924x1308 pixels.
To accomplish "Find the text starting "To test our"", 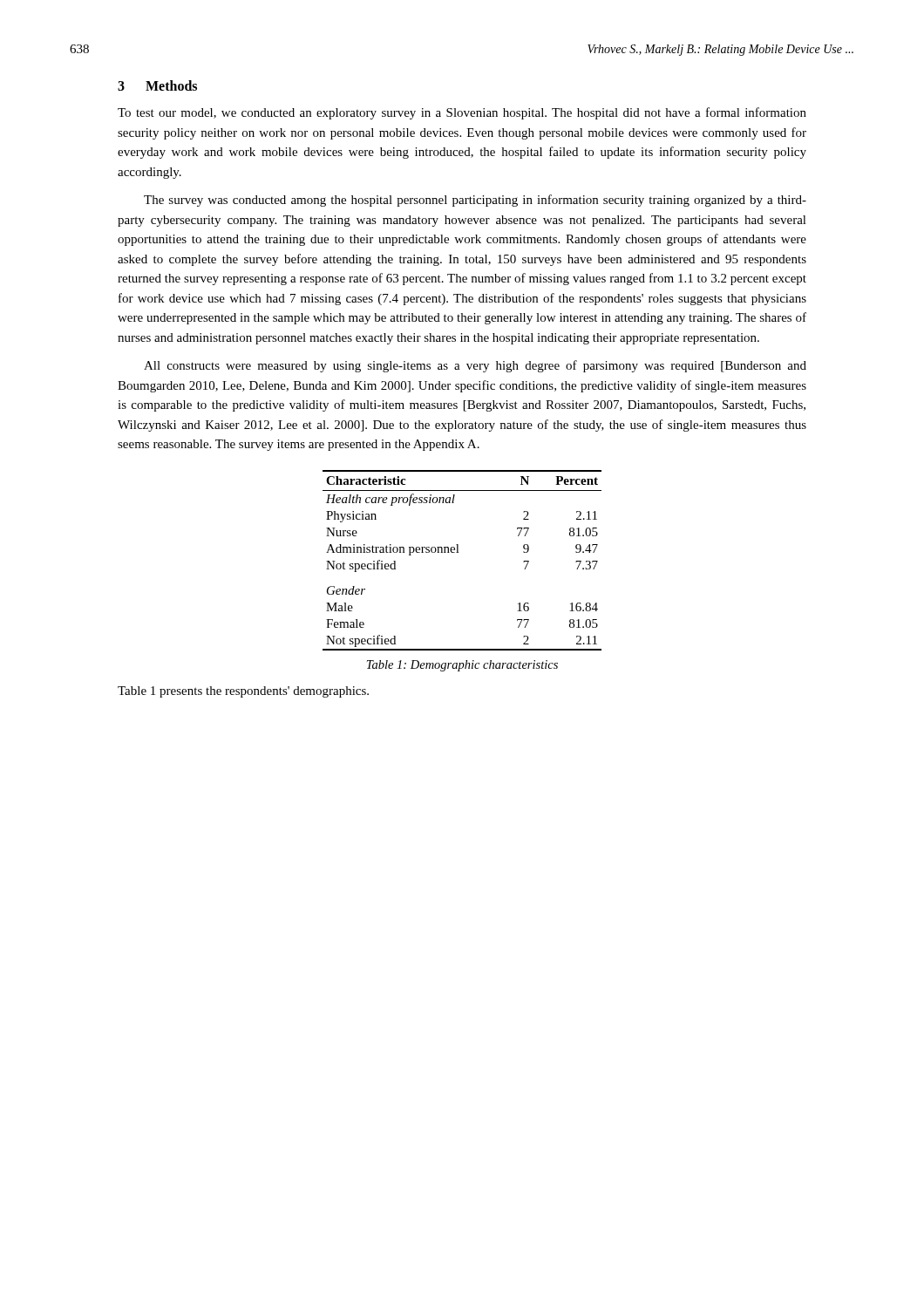I will (462, 142).
